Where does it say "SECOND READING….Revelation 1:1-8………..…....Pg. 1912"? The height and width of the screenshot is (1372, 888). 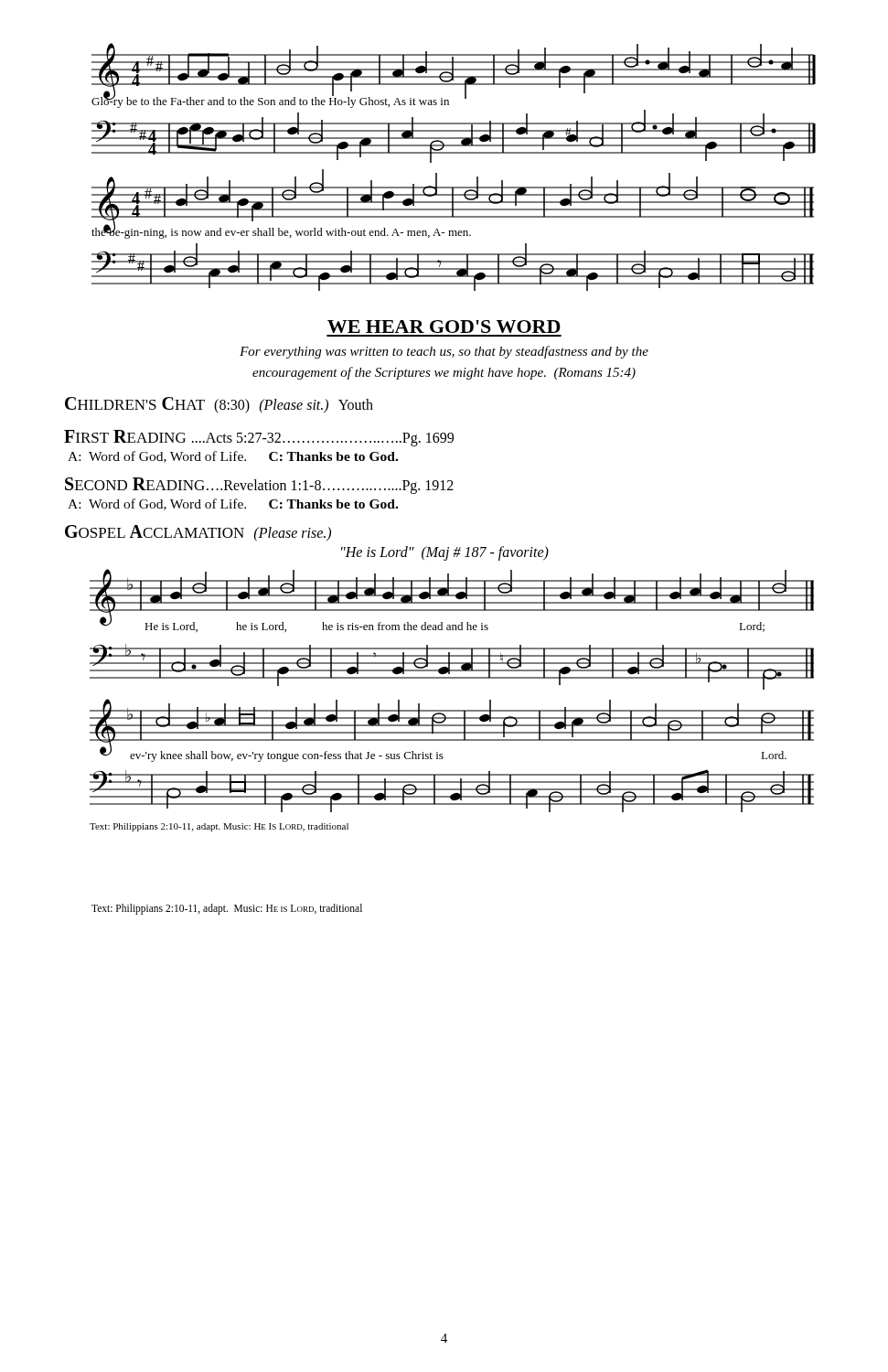coord(259,484)
